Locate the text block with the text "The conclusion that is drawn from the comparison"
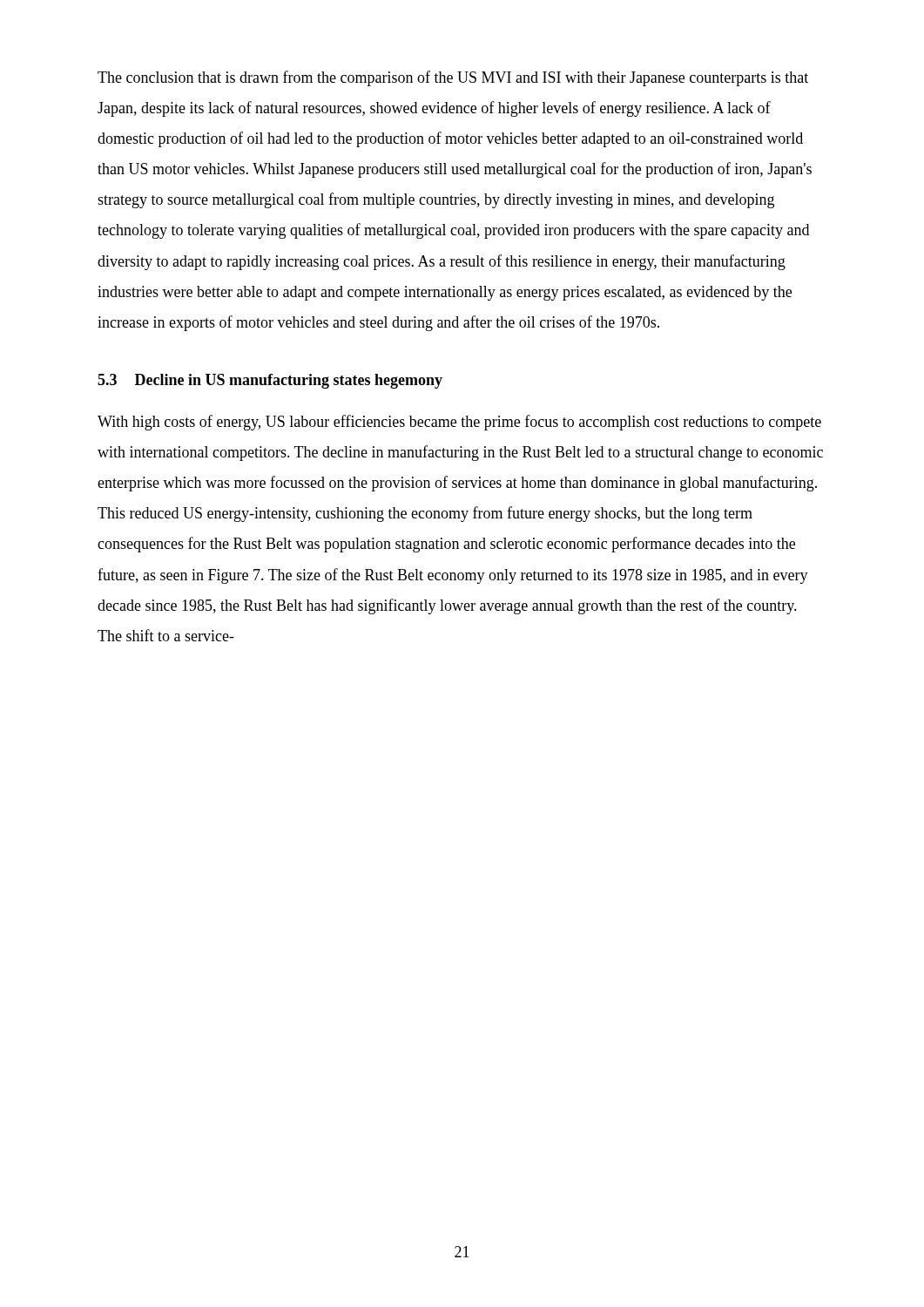924x1307 pixels. pos(455,200)
